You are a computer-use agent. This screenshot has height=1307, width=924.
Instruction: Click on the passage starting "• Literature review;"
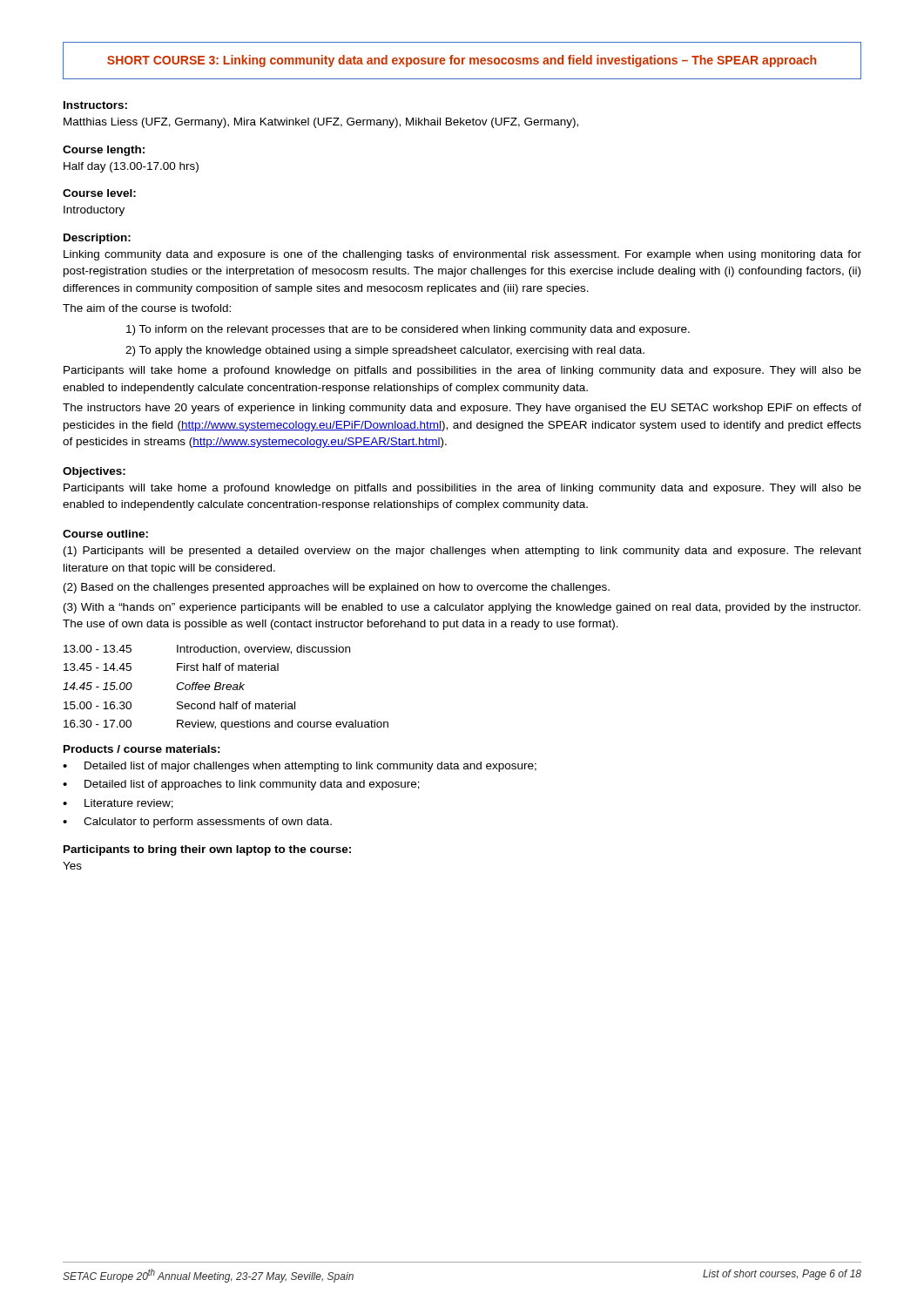coord(118,803)
